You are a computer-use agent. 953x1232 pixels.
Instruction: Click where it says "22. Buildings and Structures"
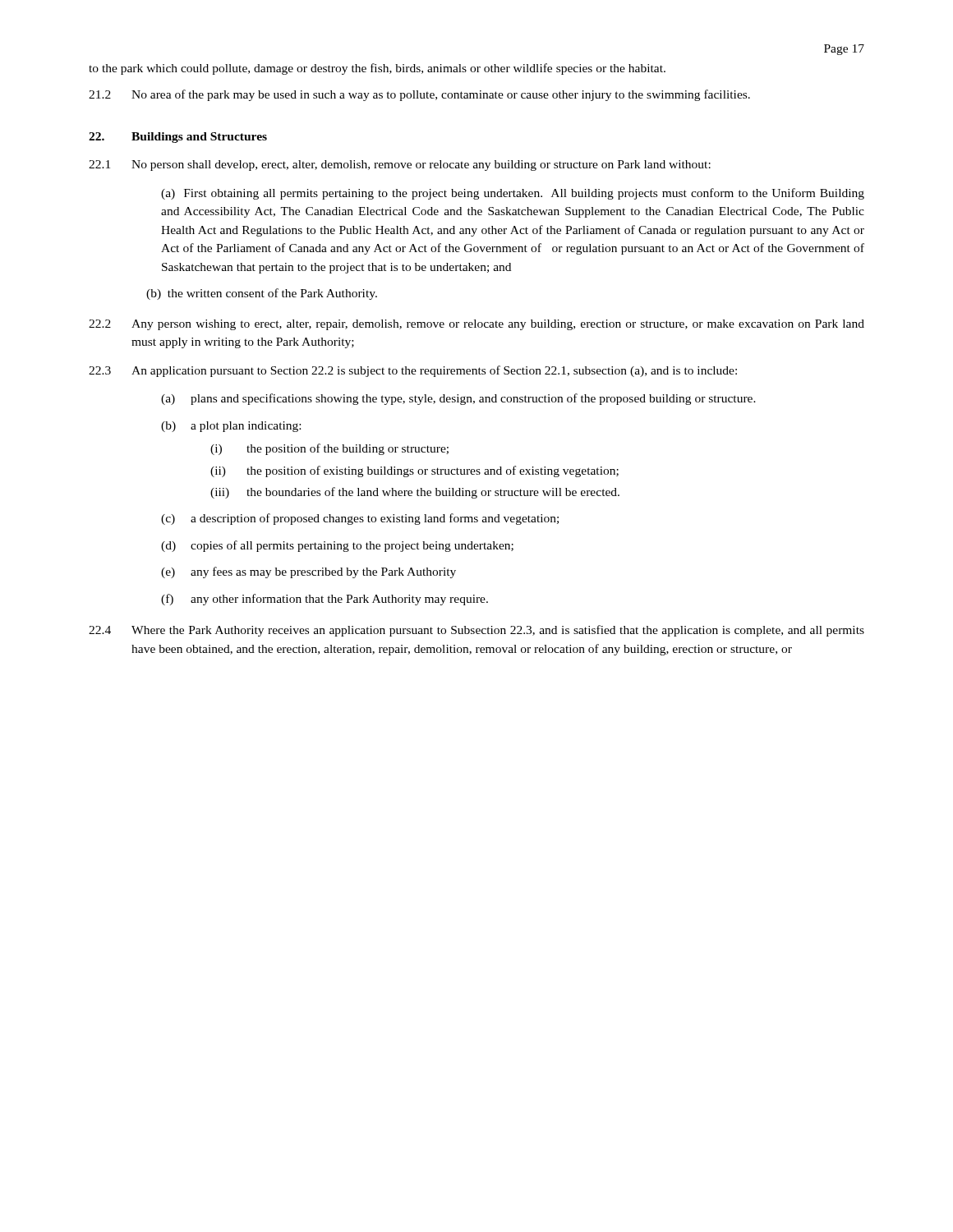pyautogui.click(x=178, y=137)
